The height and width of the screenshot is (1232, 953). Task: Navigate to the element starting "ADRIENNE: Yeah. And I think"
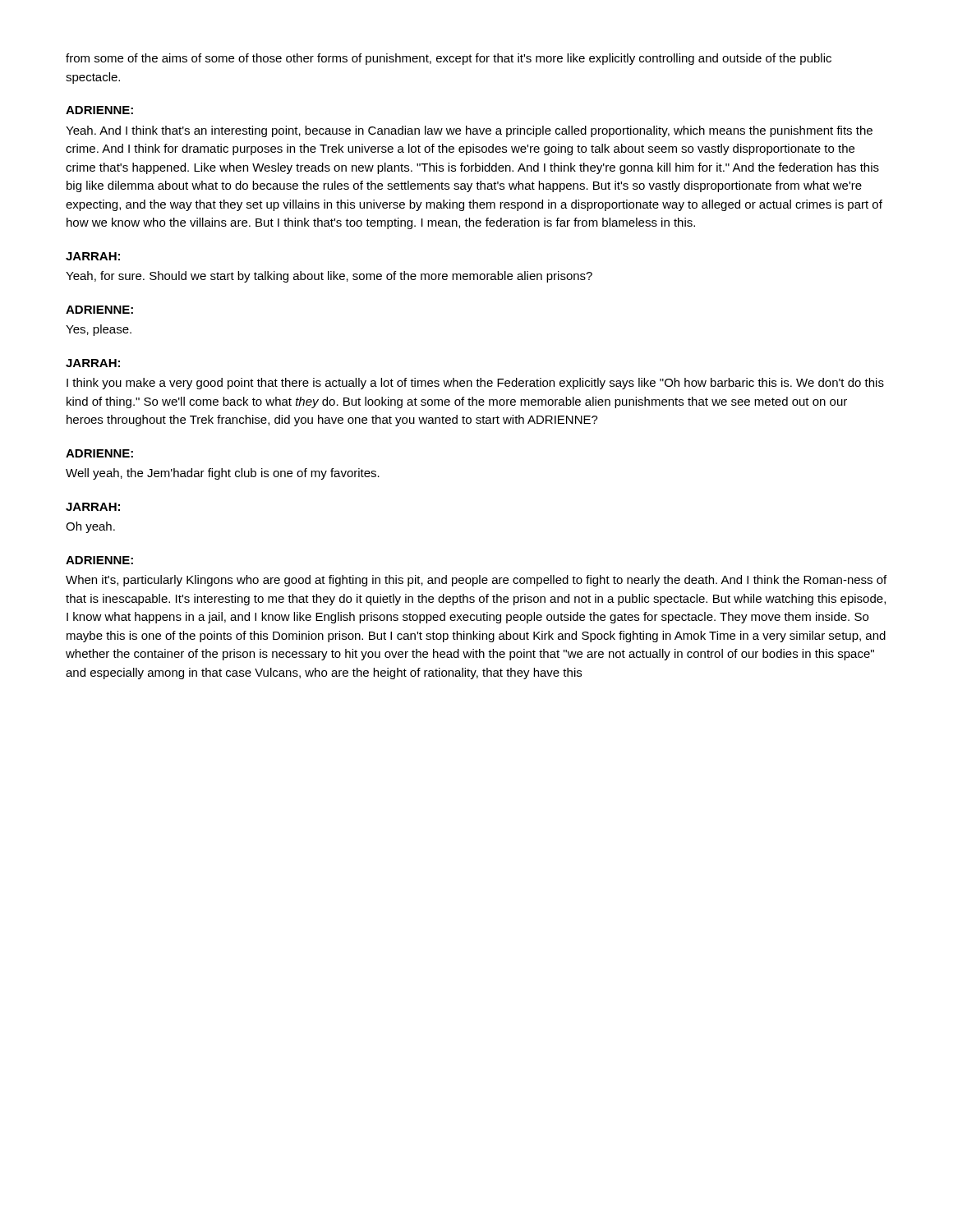(476, 165)
